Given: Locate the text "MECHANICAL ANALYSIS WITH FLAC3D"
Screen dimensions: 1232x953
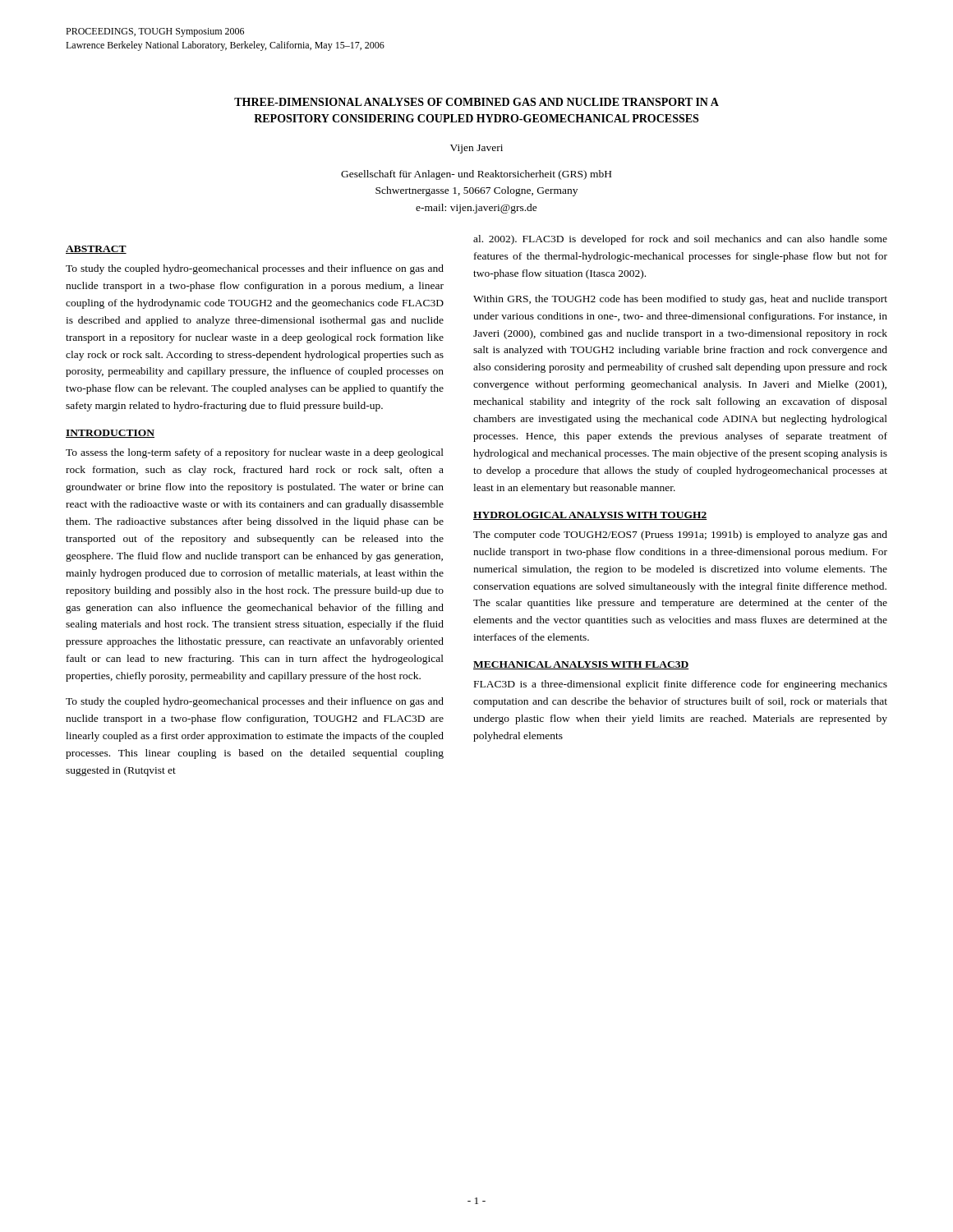Looking at the screenshot, I should 581,664.
